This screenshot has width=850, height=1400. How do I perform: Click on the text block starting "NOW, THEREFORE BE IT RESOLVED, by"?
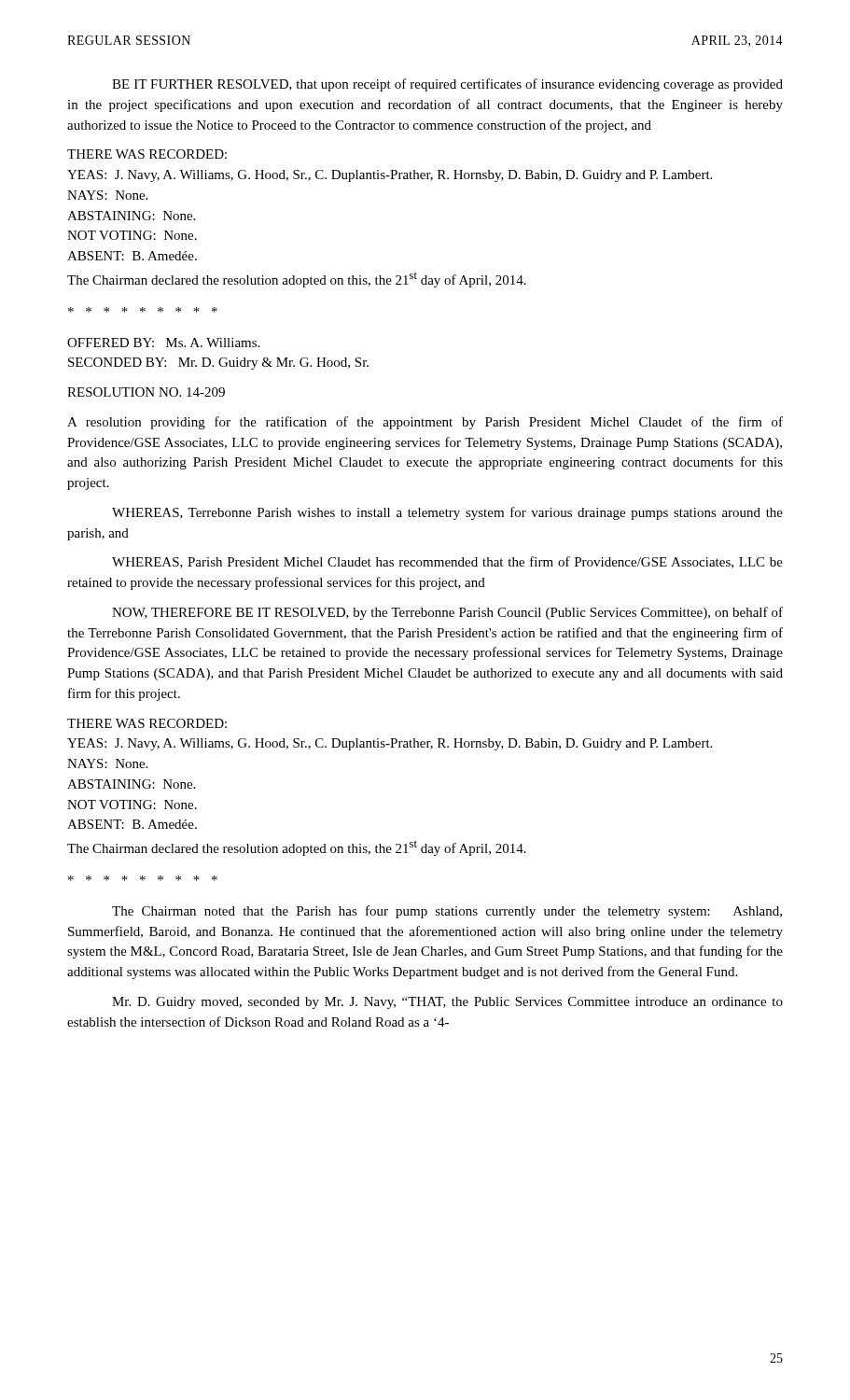pos(425,653)
